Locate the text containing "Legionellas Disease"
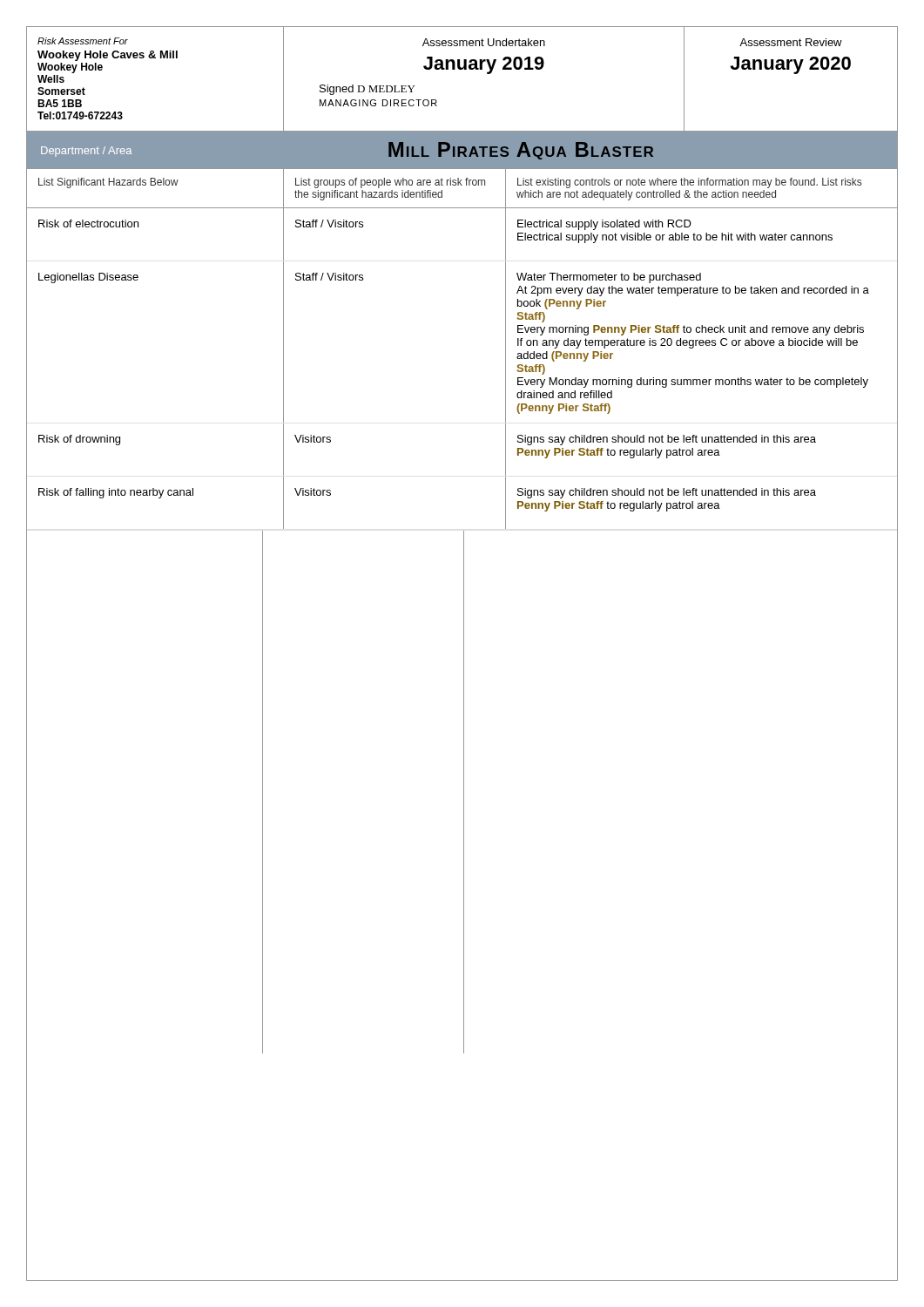924x1307 pixels. point(88,277)
